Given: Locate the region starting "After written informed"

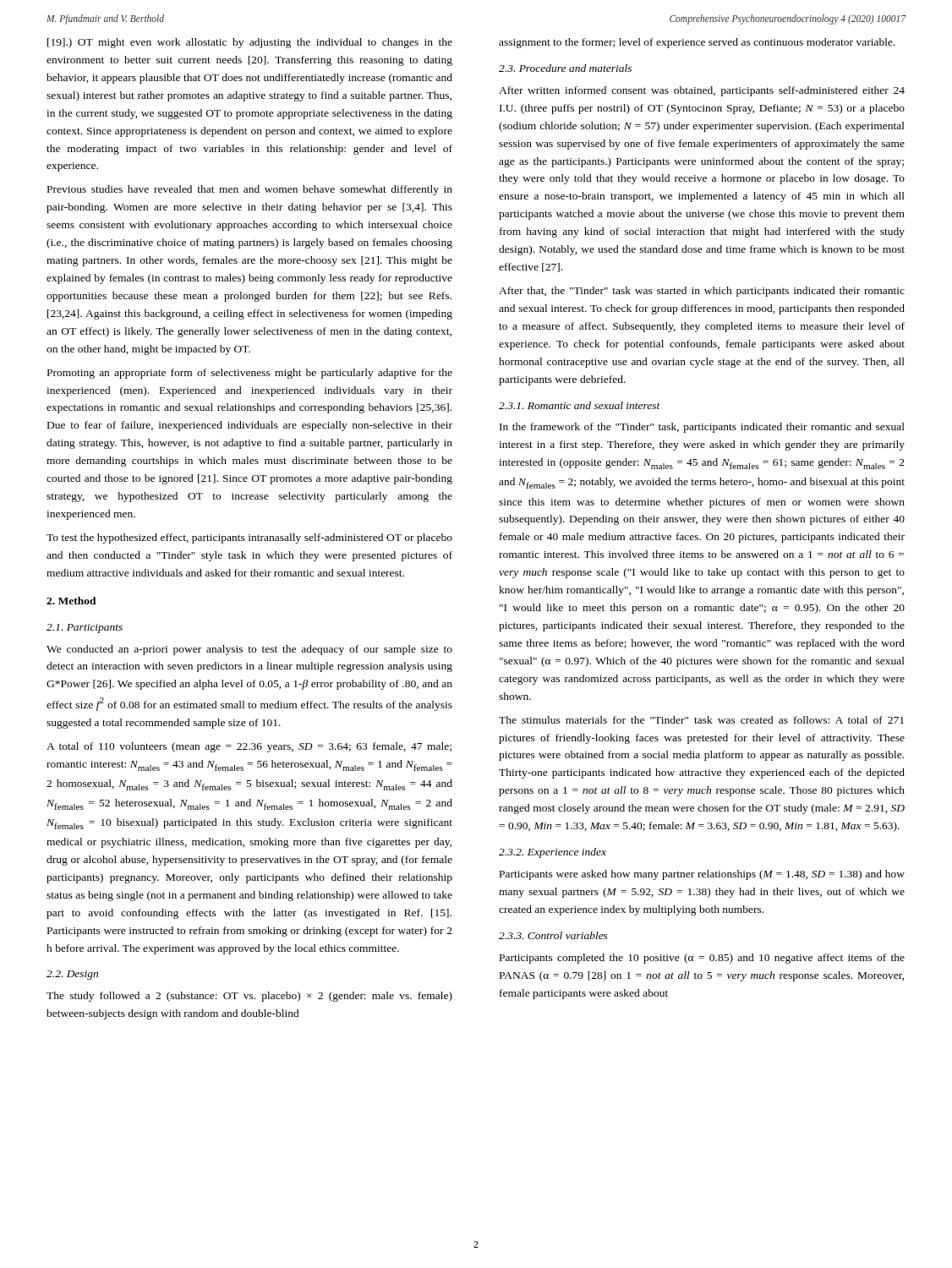Looking at the screenshot, I should tap(702, 179).
